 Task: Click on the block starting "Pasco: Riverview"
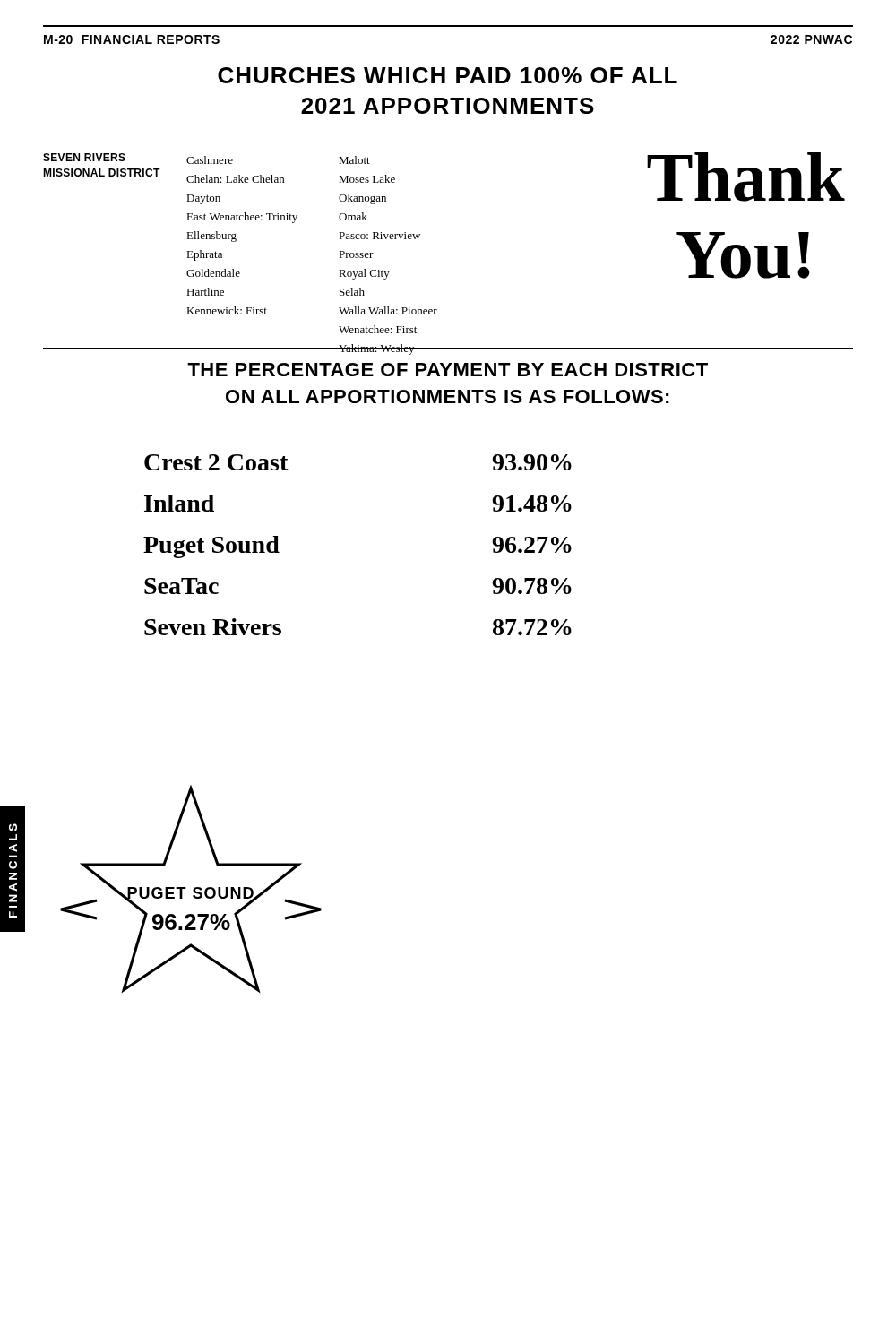(380, 235)
